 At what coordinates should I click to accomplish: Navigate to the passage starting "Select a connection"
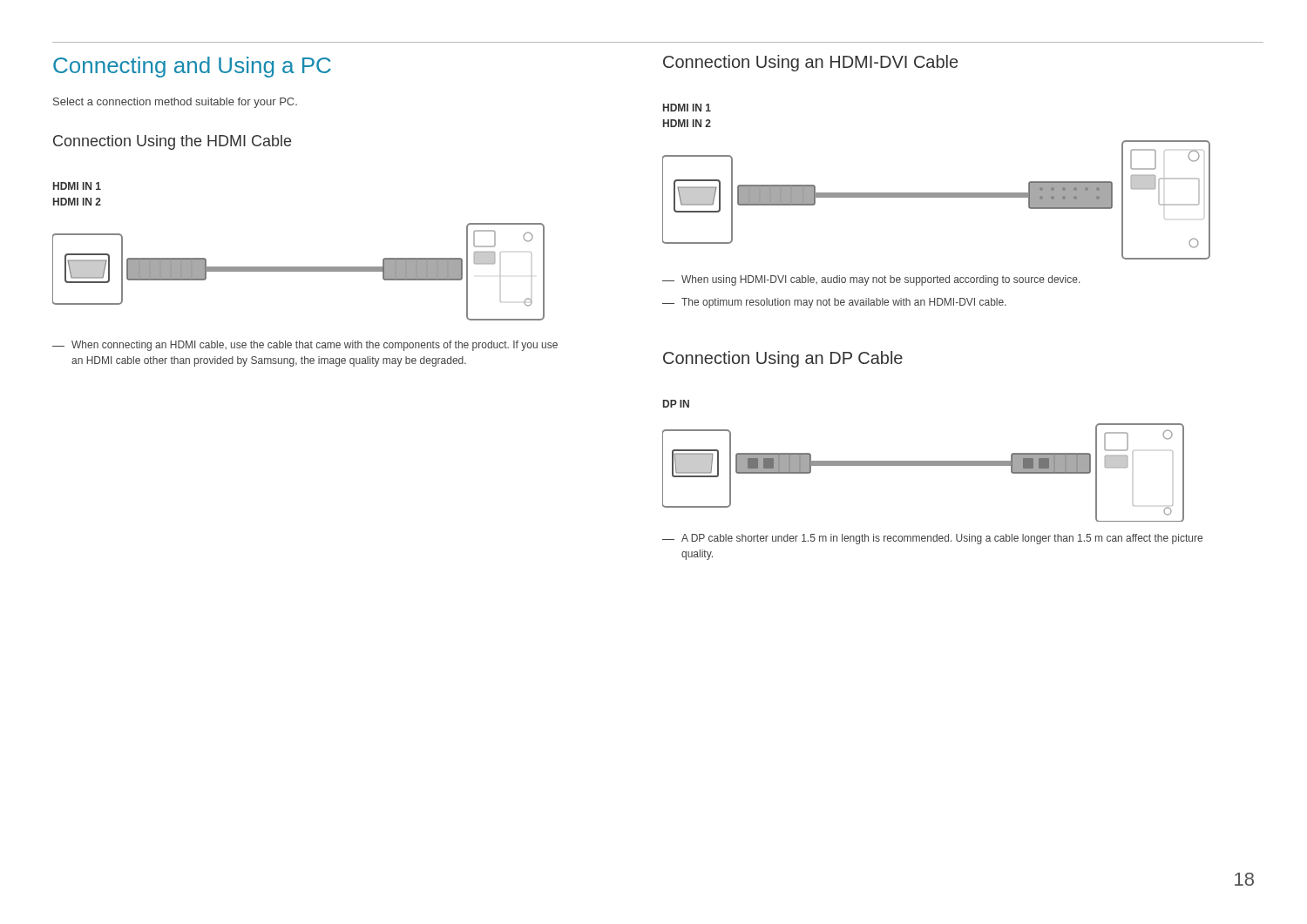175,103
